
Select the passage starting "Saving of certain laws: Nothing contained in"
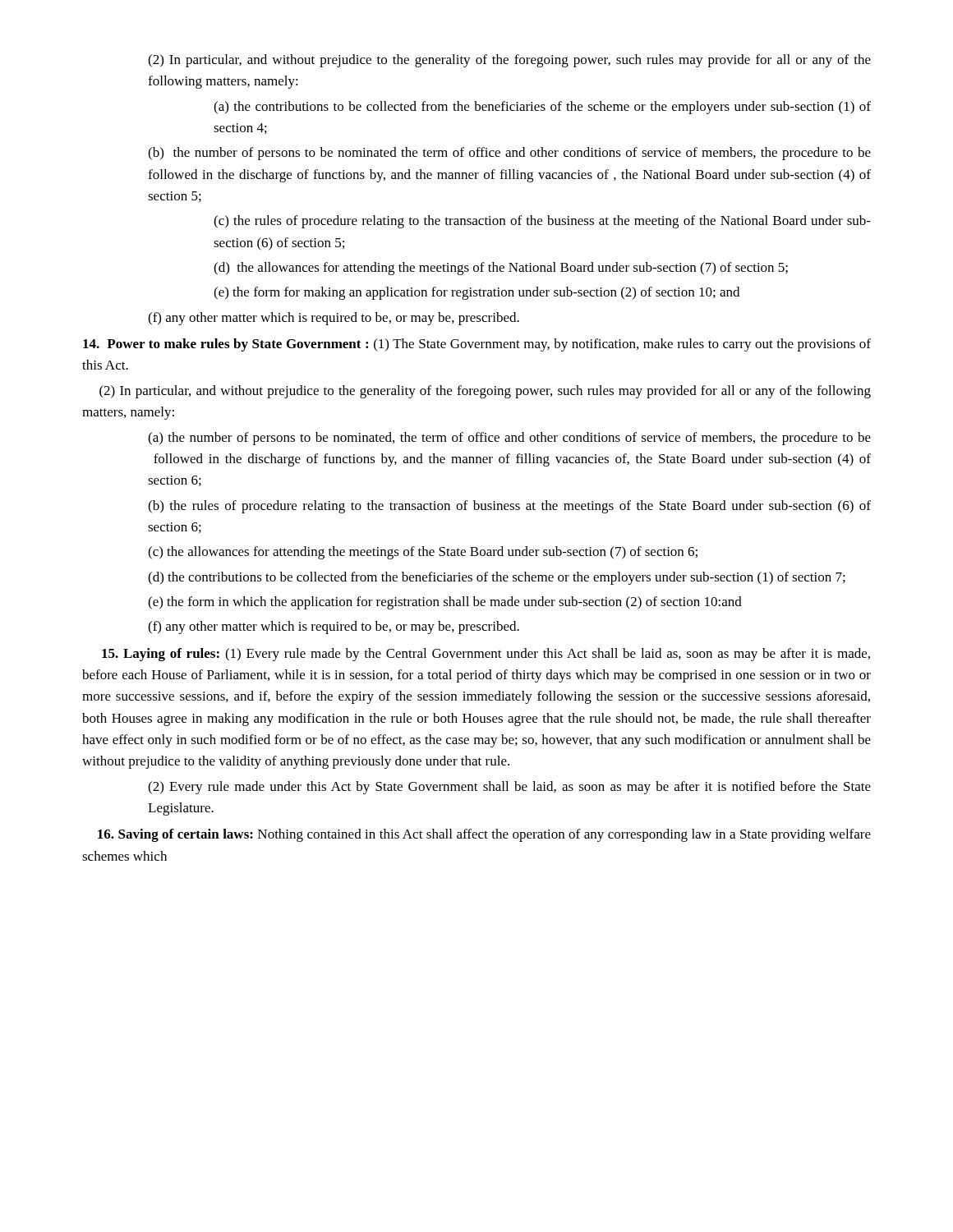476,846
